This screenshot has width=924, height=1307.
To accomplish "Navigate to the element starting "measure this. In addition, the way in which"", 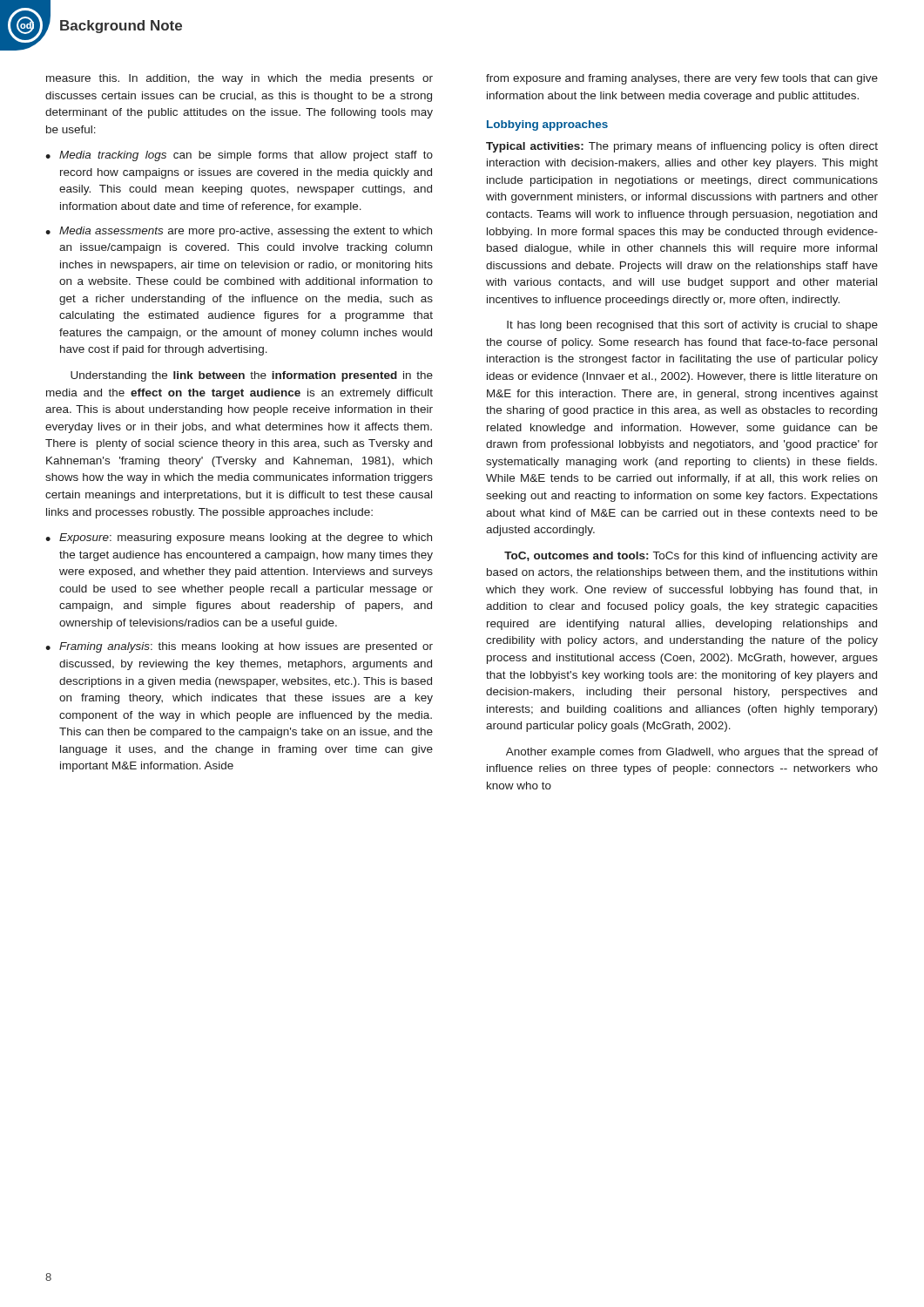I will (x=239, y=104).
